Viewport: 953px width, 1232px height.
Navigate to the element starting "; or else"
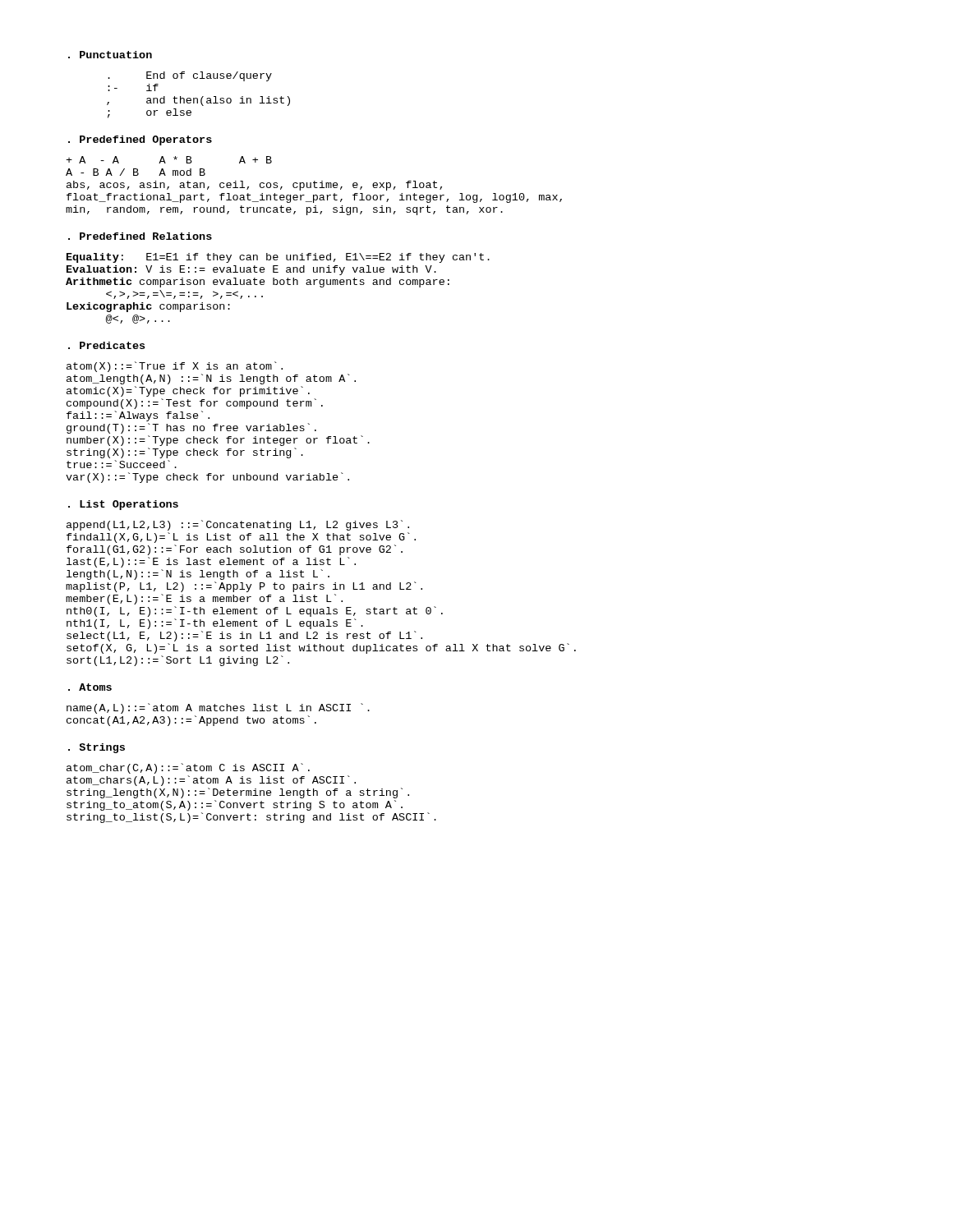[150, 113]
